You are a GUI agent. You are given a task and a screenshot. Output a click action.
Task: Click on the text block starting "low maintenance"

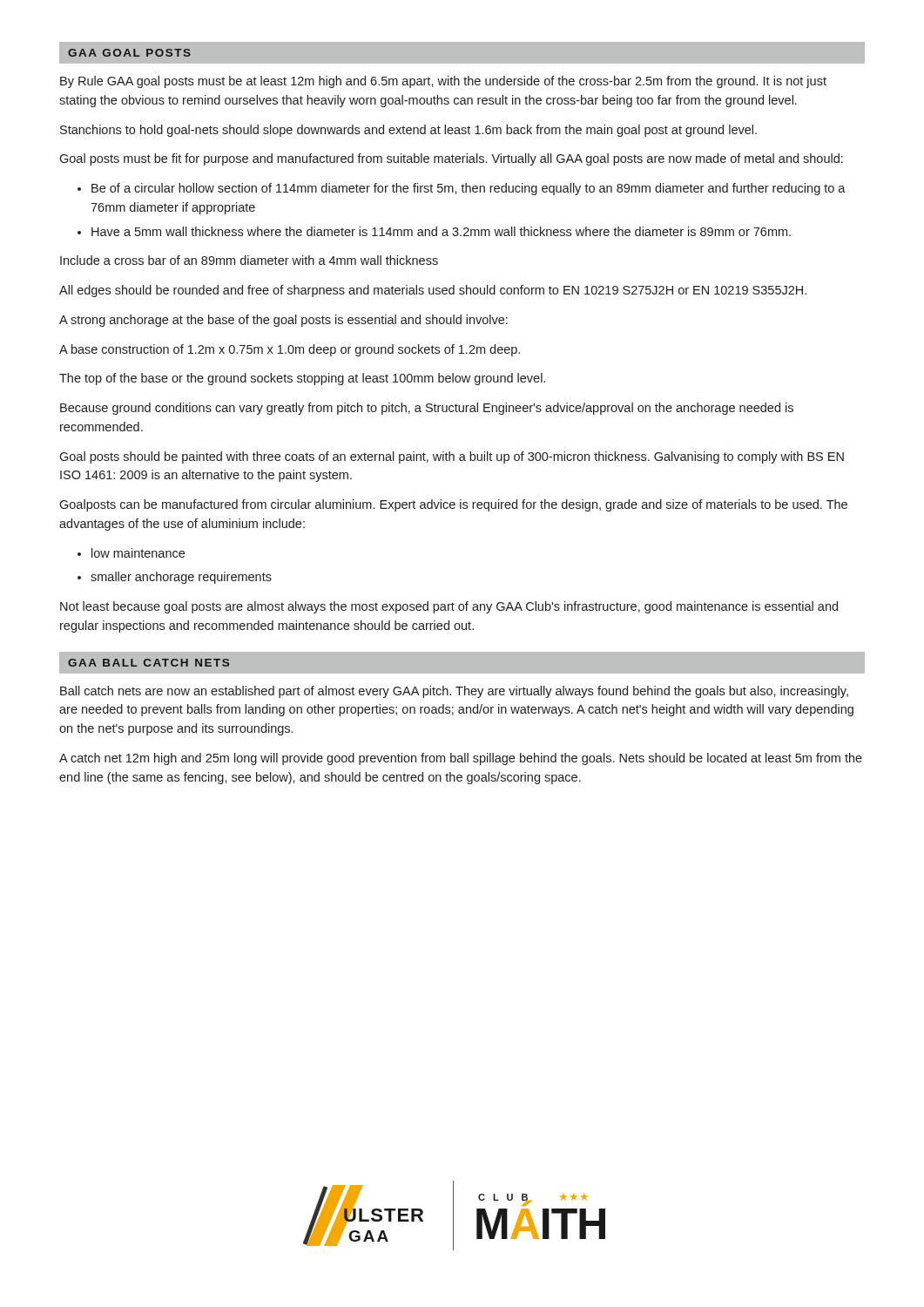[138, 553]
